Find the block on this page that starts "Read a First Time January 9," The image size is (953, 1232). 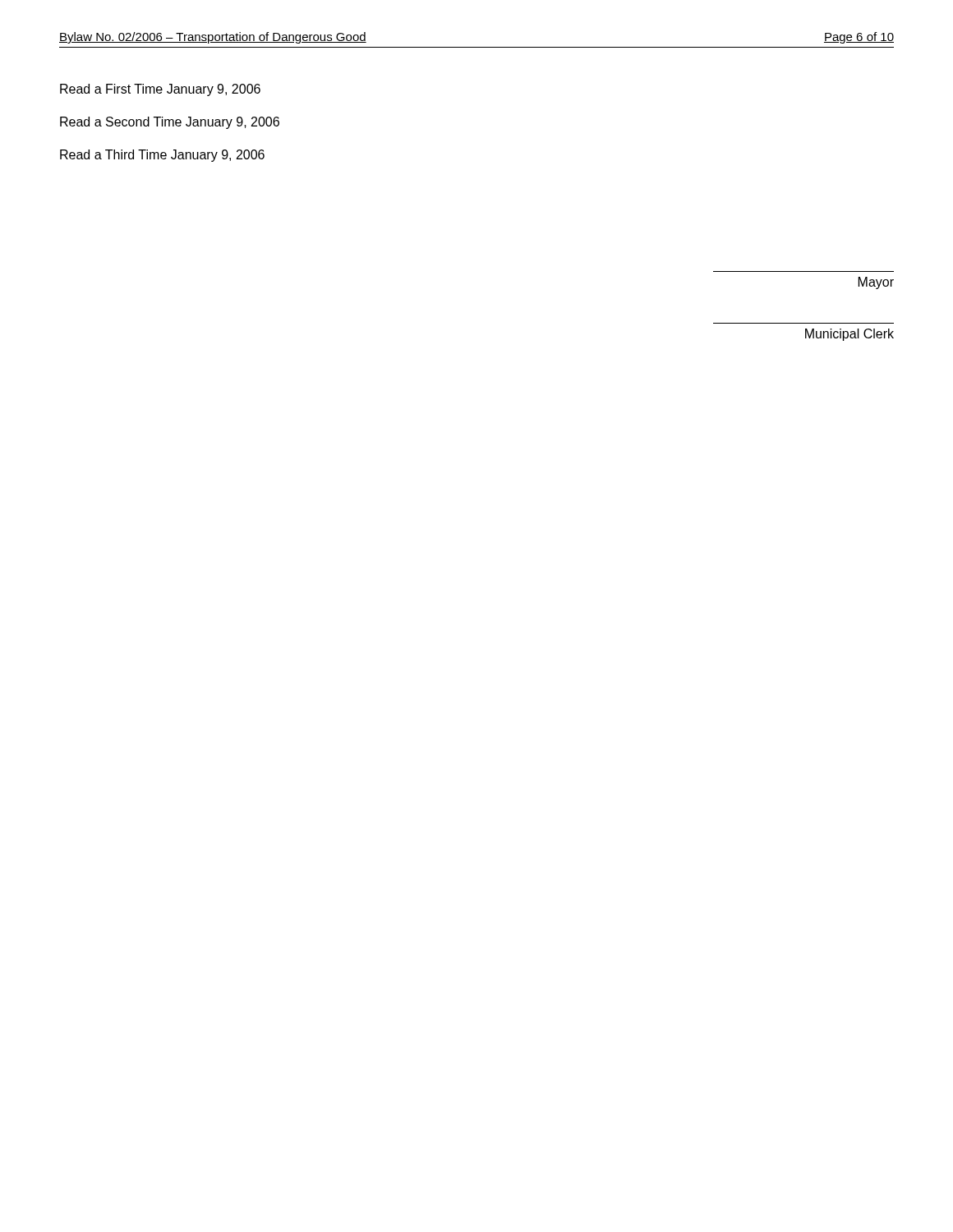[x=160, y=89]
